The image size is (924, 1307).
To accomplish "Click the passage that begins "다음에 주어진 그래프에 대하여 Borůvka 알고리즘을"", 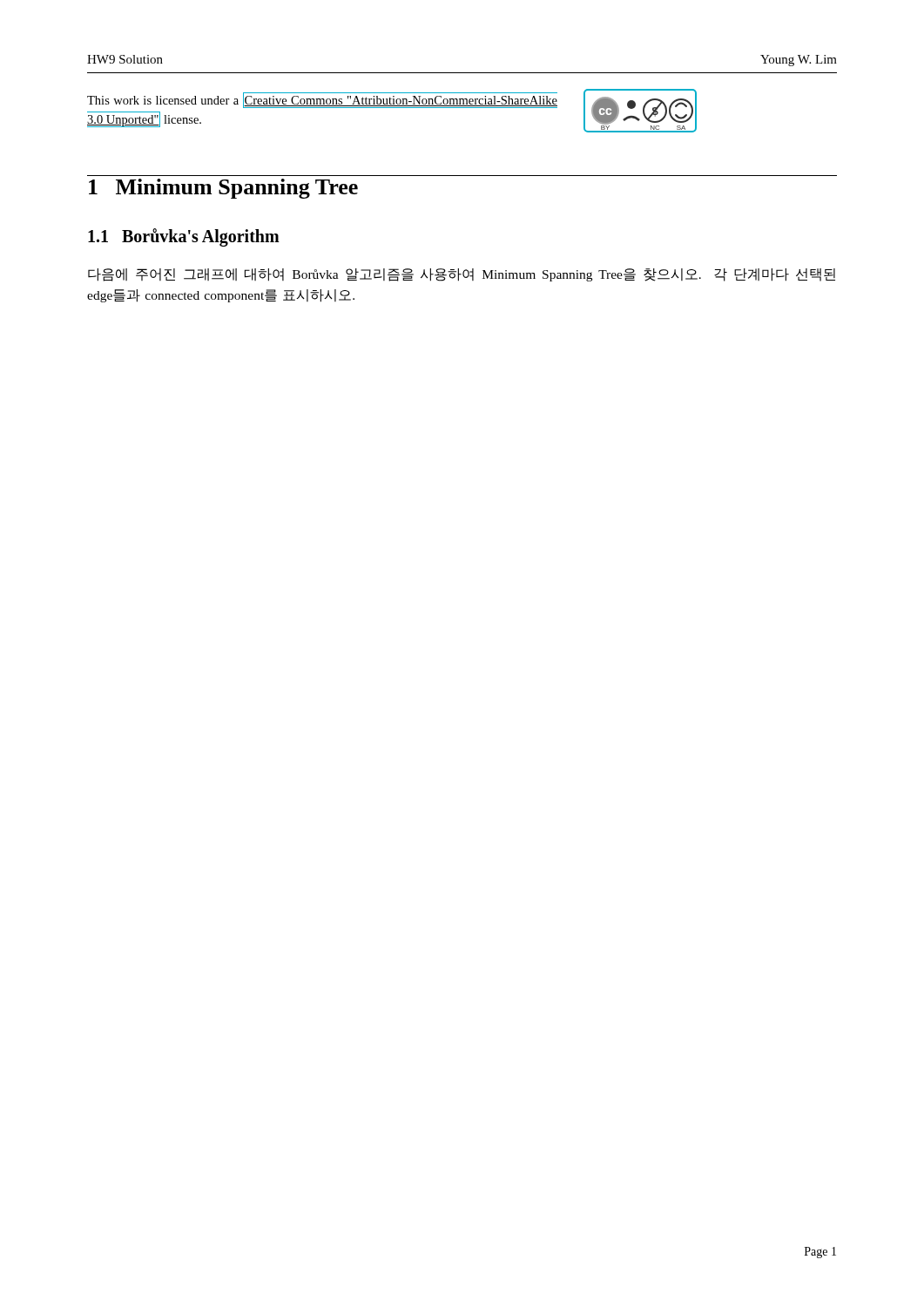I will 462,284.
